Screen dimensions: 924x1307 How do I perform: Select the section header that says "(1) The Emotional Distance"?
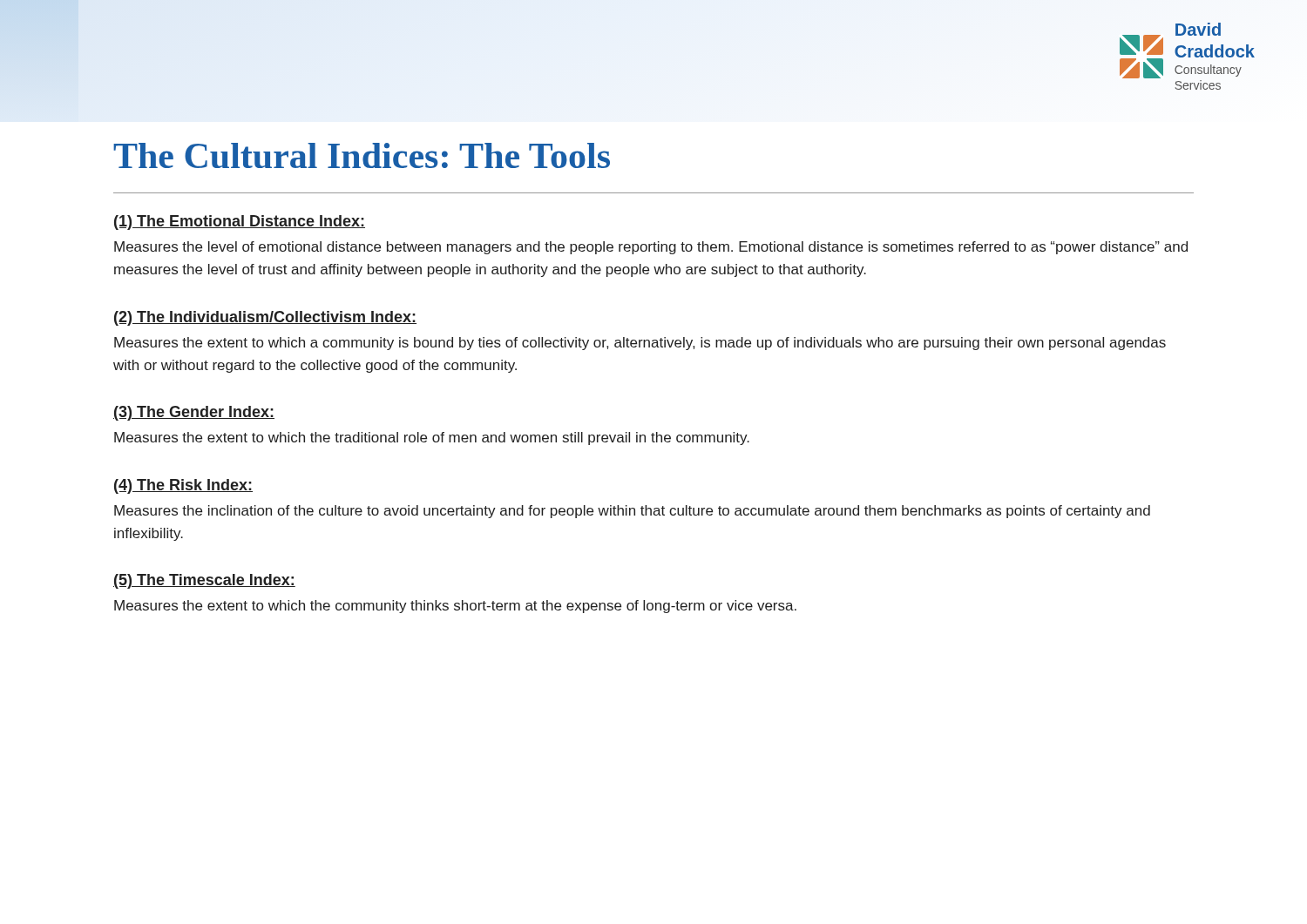(240, 223)
